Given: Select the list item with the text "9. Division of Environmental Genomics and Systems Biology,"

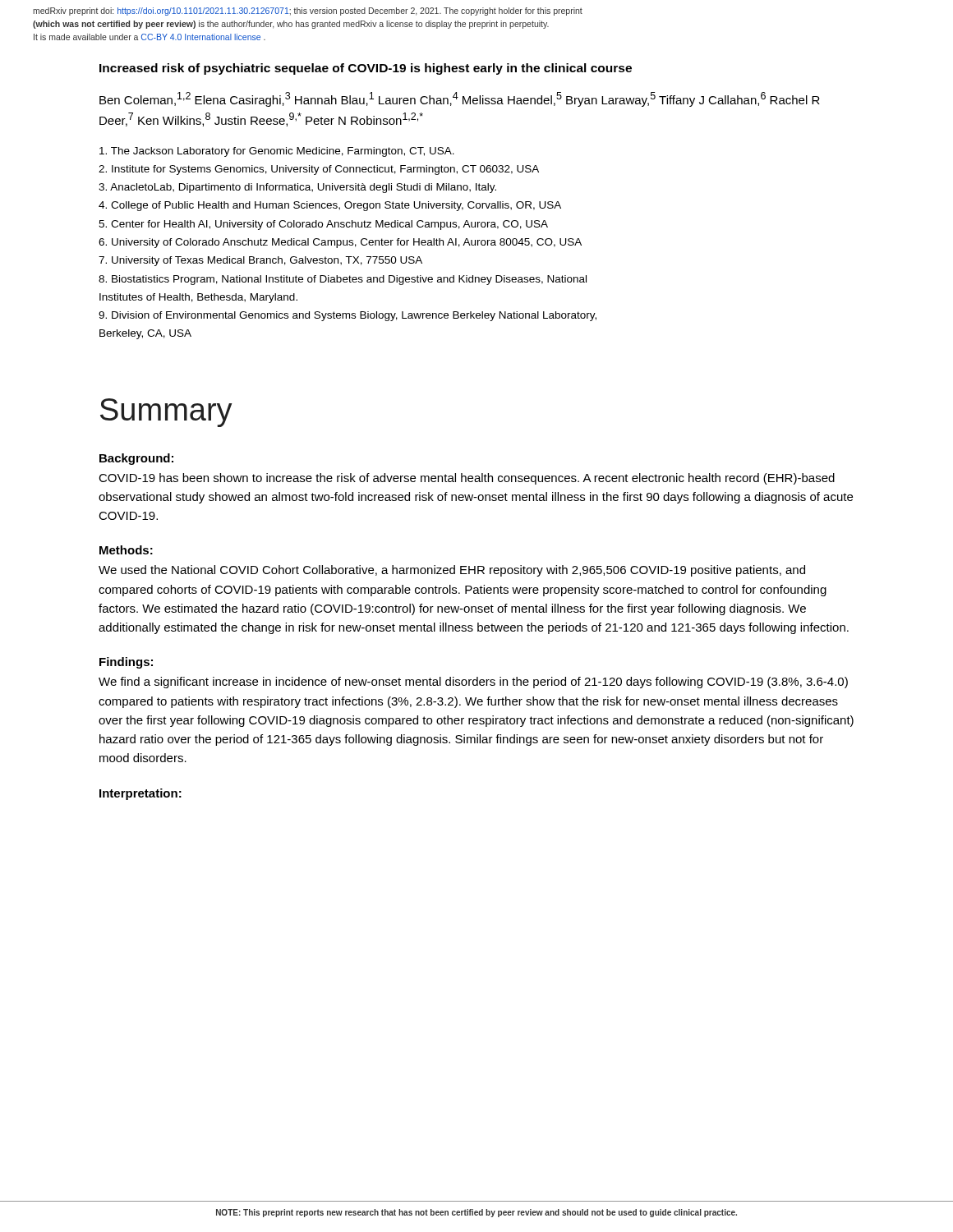Looking at the screenshot, I should 476,325.
